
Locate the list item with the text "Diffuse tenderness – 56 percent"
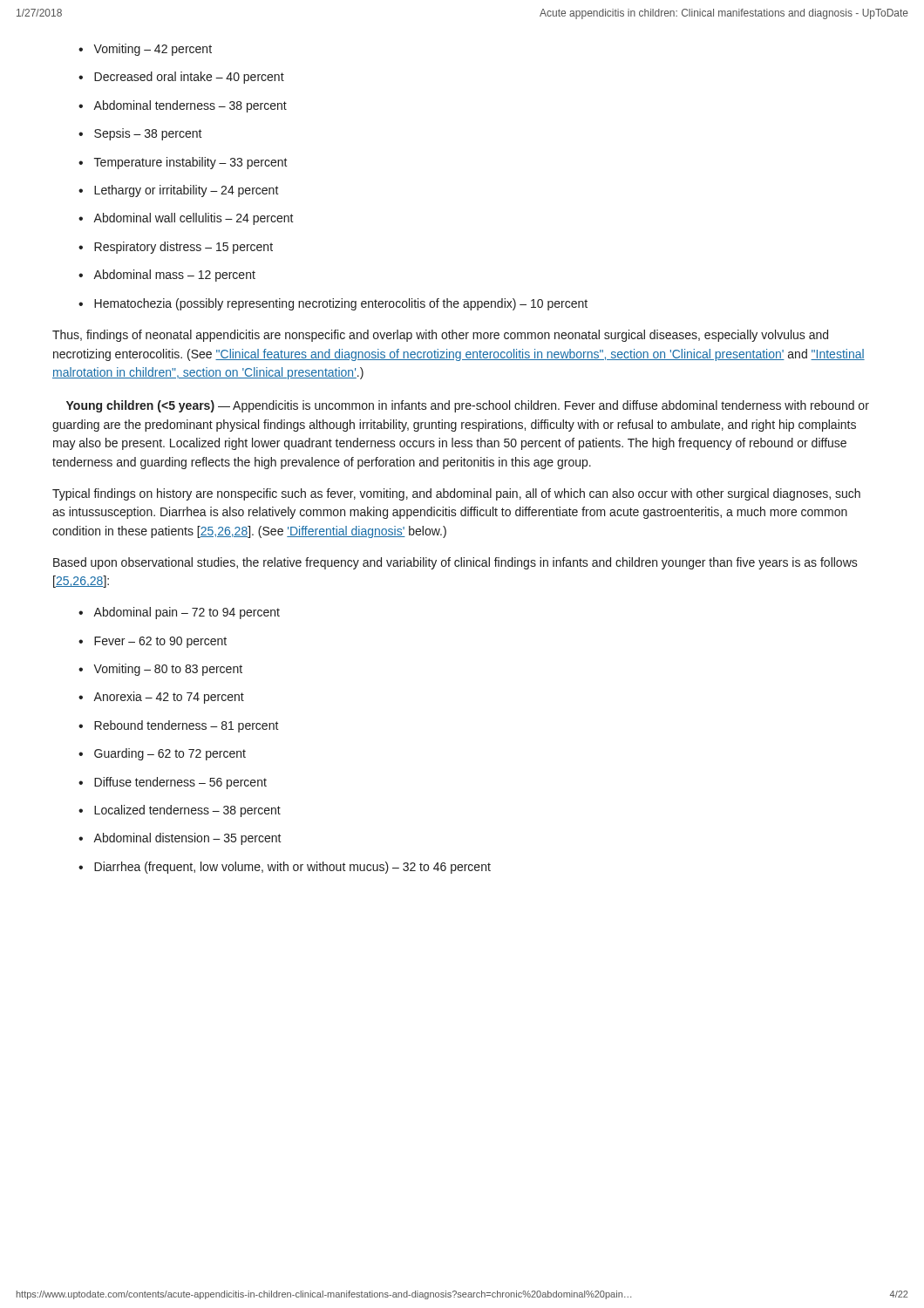click(x=173, y=783)
